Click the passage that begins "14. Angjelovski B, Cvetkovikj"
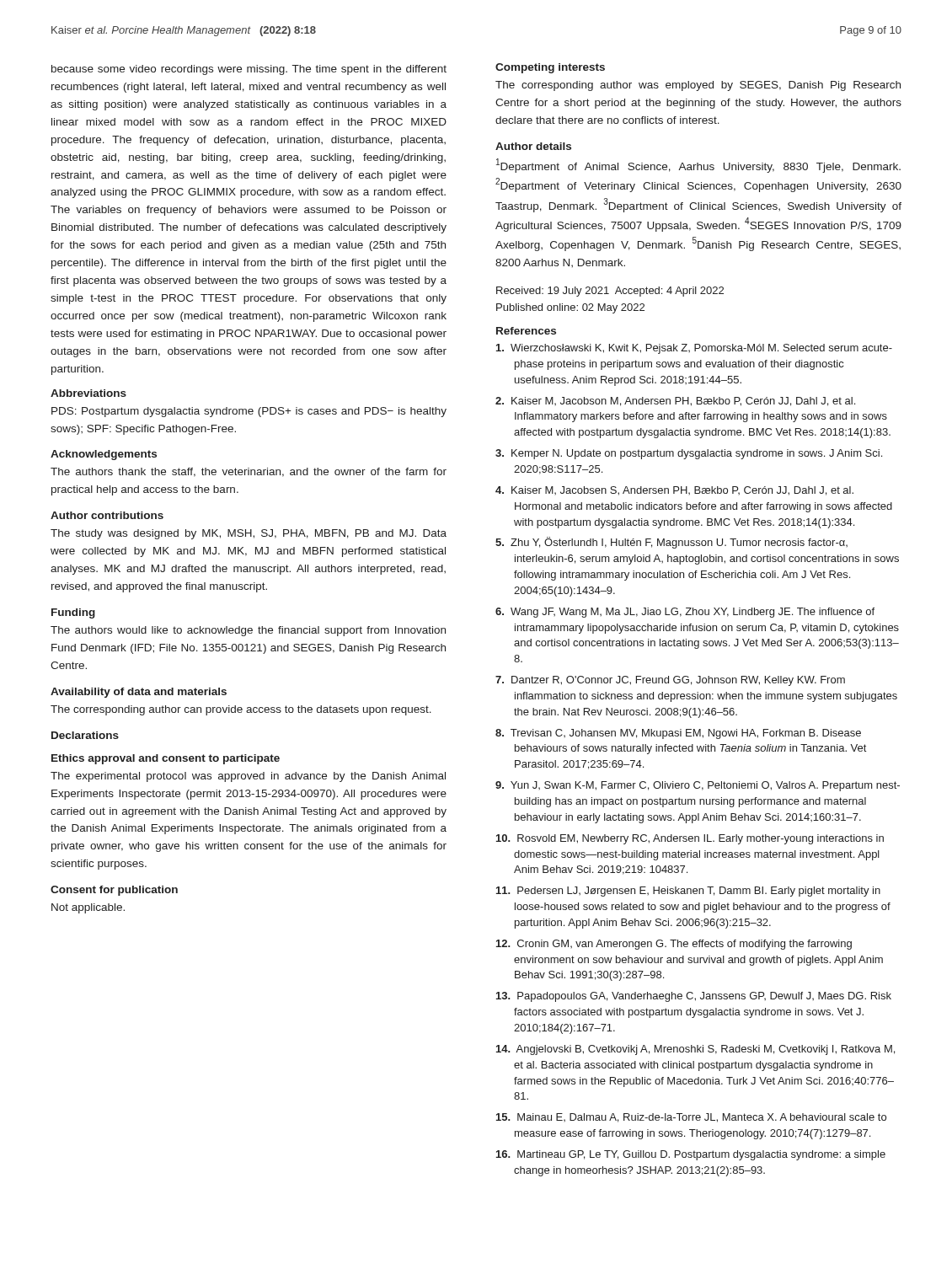Image resolution: width=952 pixels, height=1264 pixels. coord(696,1072)
